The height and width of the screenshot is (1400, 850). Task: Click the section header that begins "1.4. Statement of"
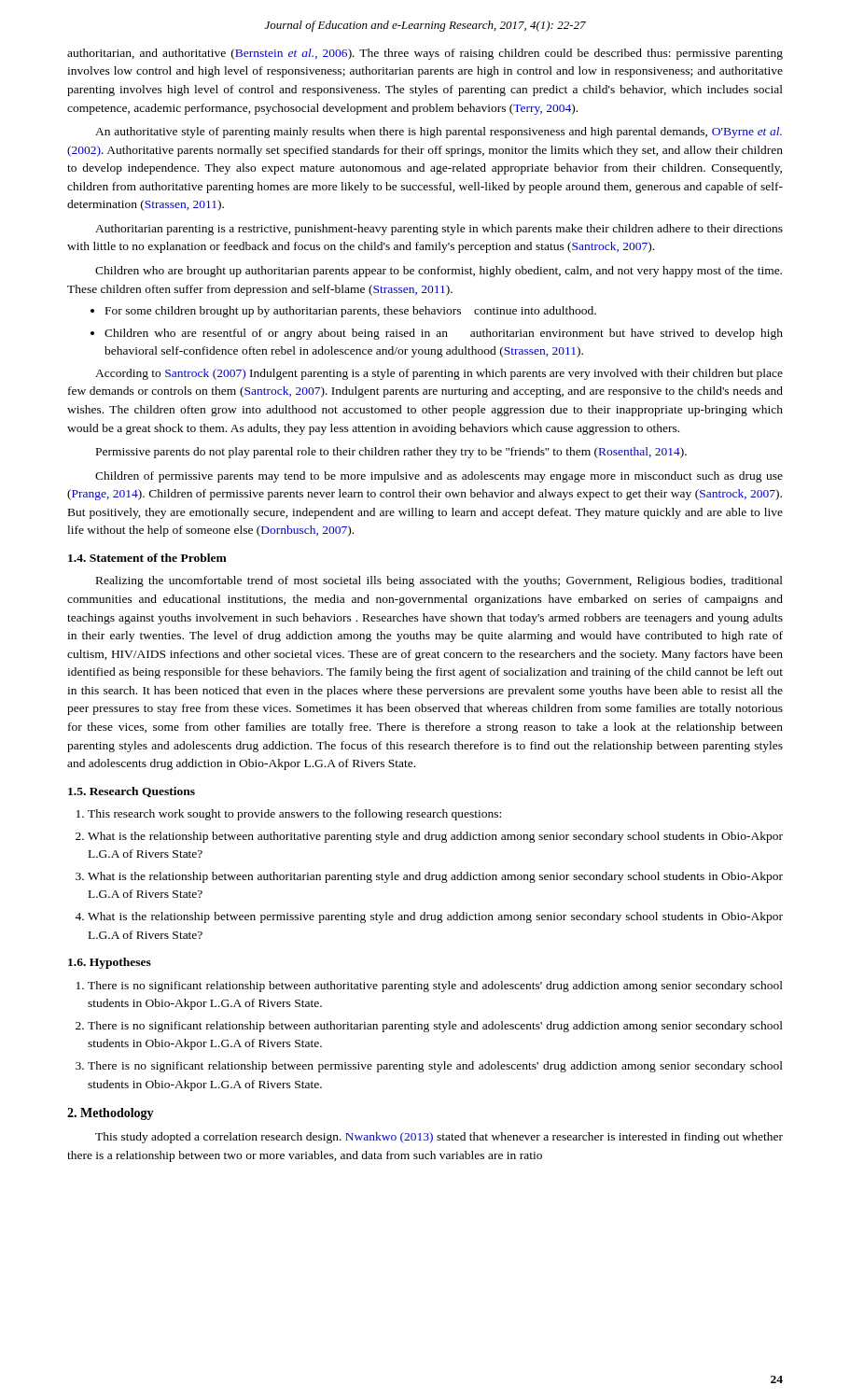147,558
